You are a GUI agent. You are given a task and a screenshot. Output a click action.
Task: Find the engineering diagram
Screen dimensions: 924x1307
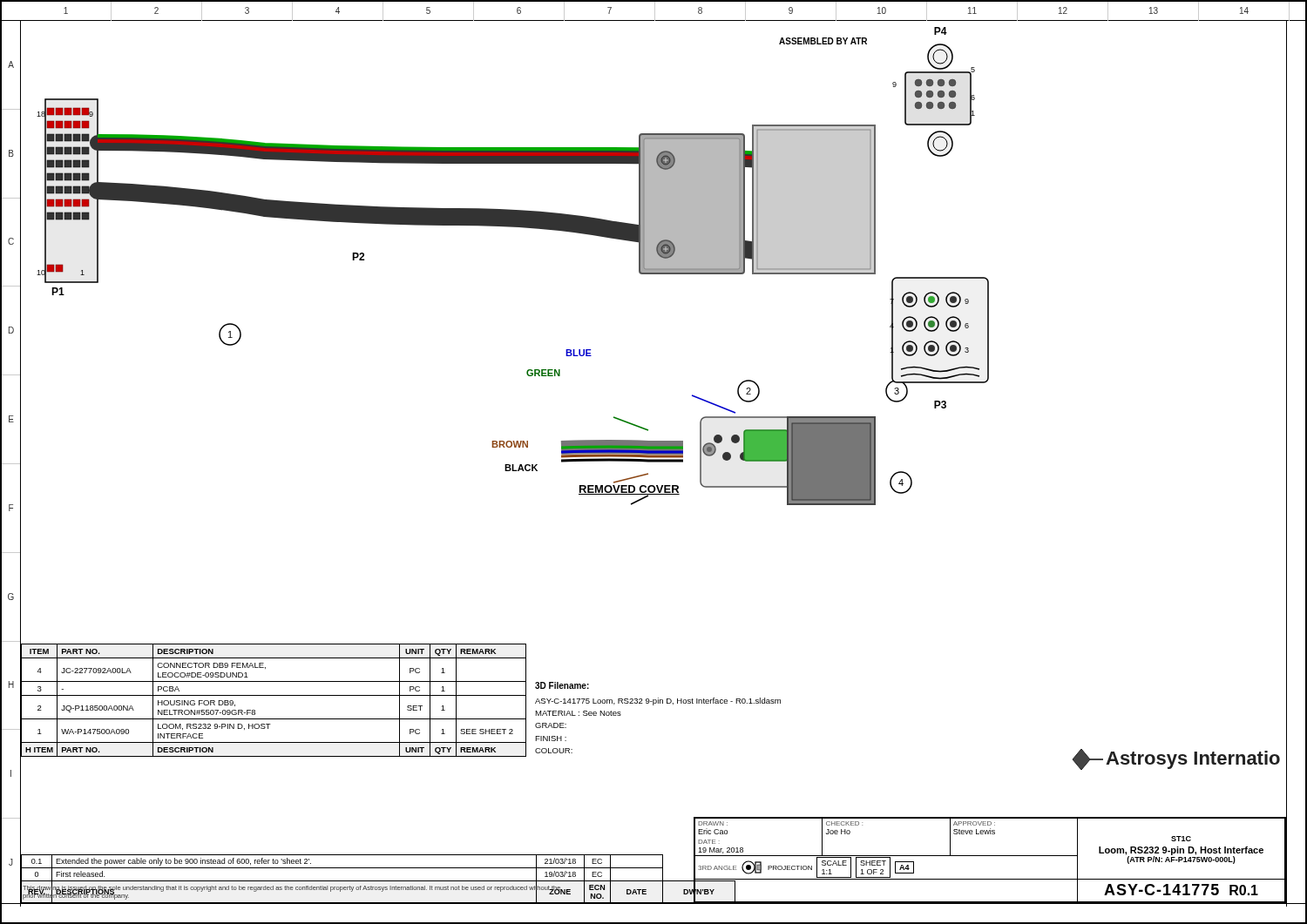click(x=518, y=282)
